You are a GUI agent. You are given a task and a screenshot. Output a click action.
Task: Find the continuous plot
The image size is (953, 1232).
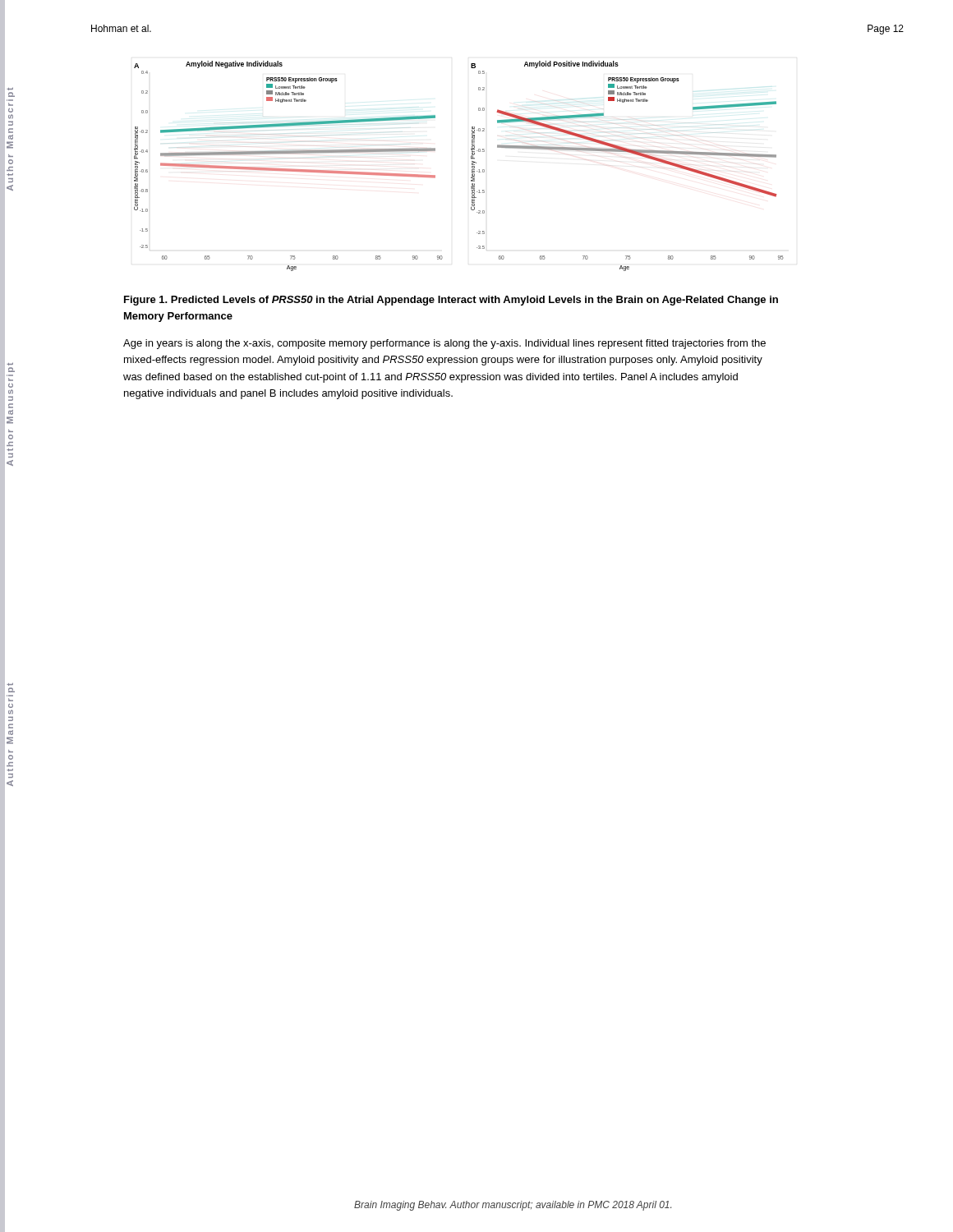468,160
